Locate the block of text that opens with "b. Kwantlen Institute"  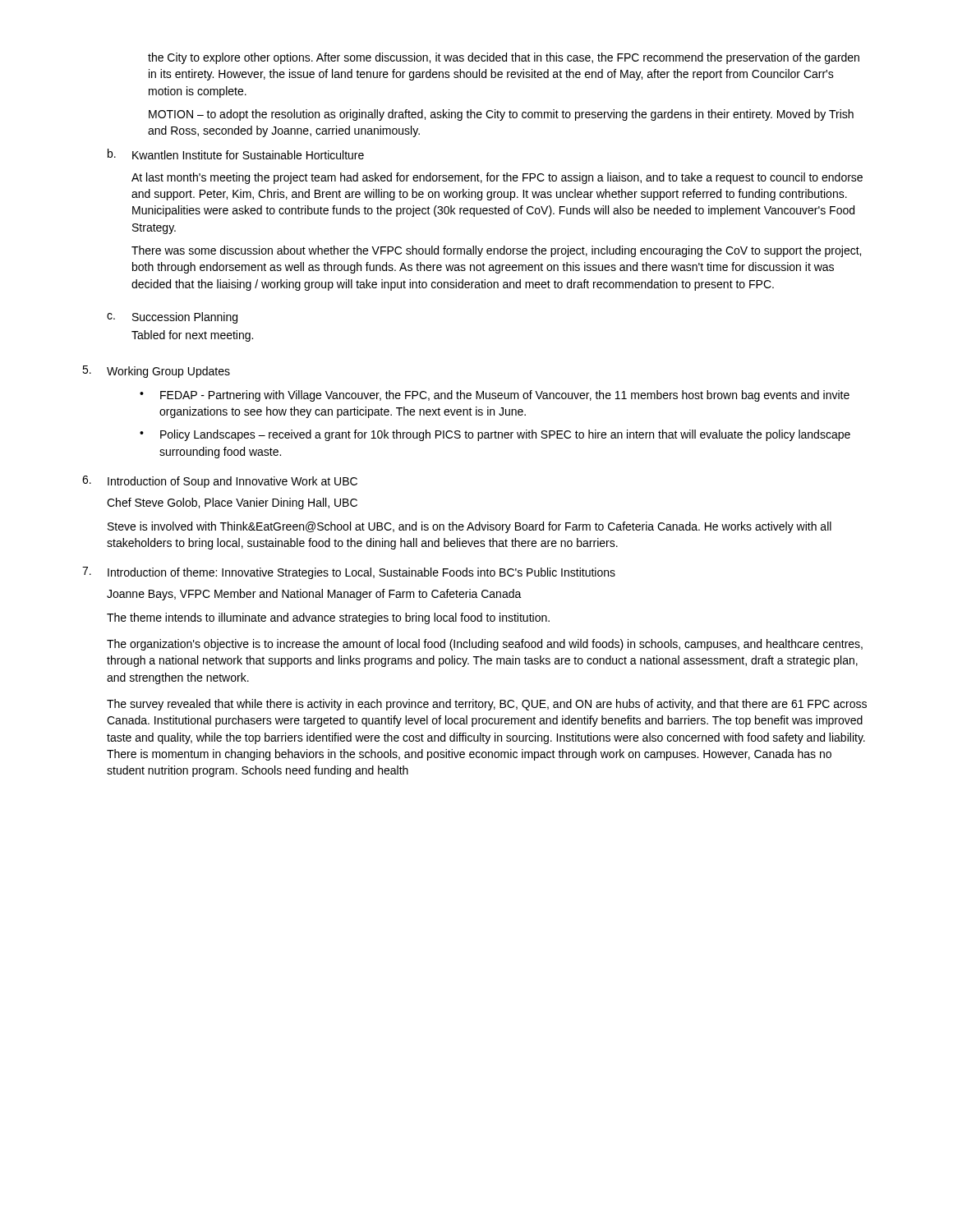(x=489, y=223)
